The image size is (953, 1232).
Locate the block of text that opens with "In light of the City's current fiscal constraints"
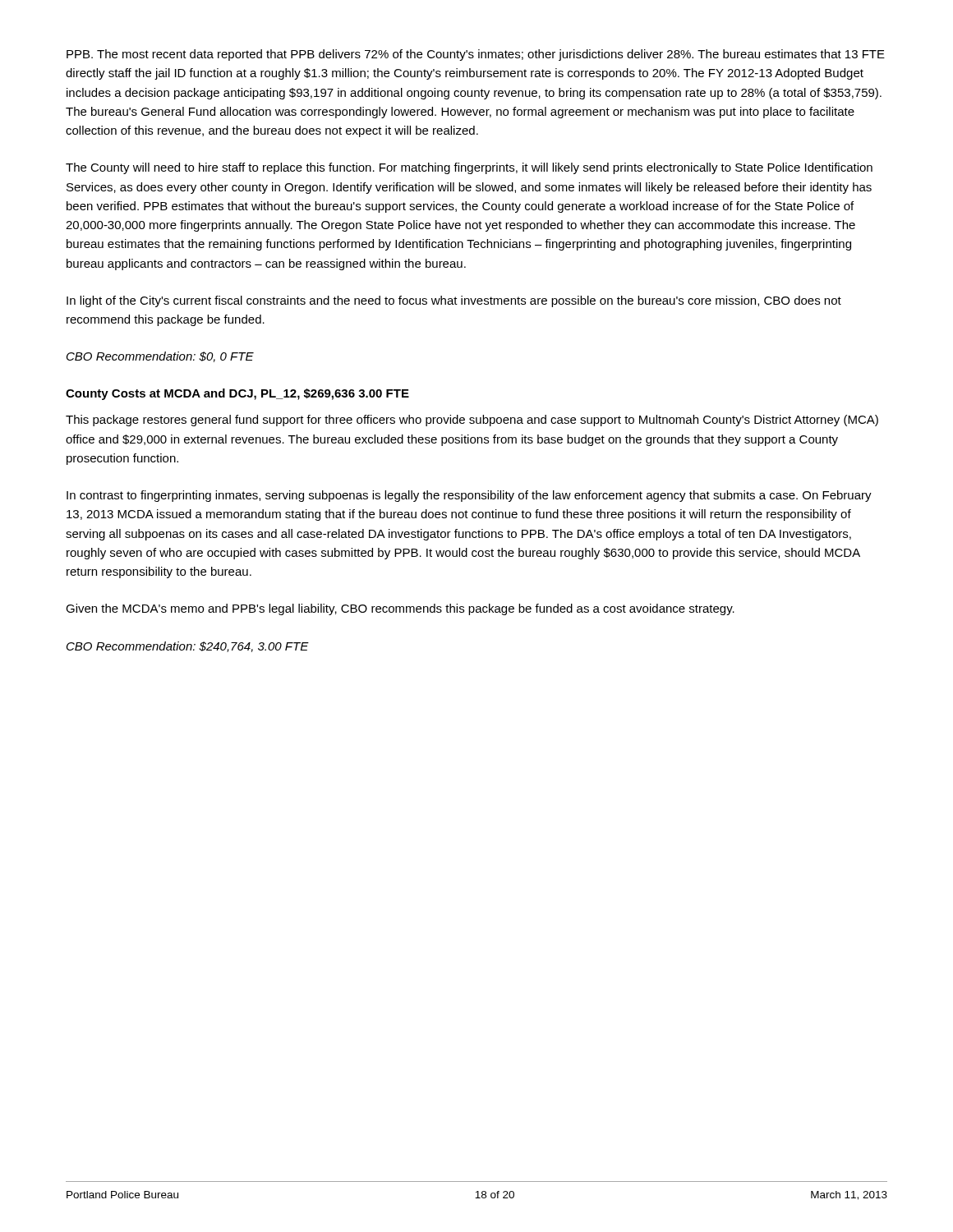[x=453, y=310]
